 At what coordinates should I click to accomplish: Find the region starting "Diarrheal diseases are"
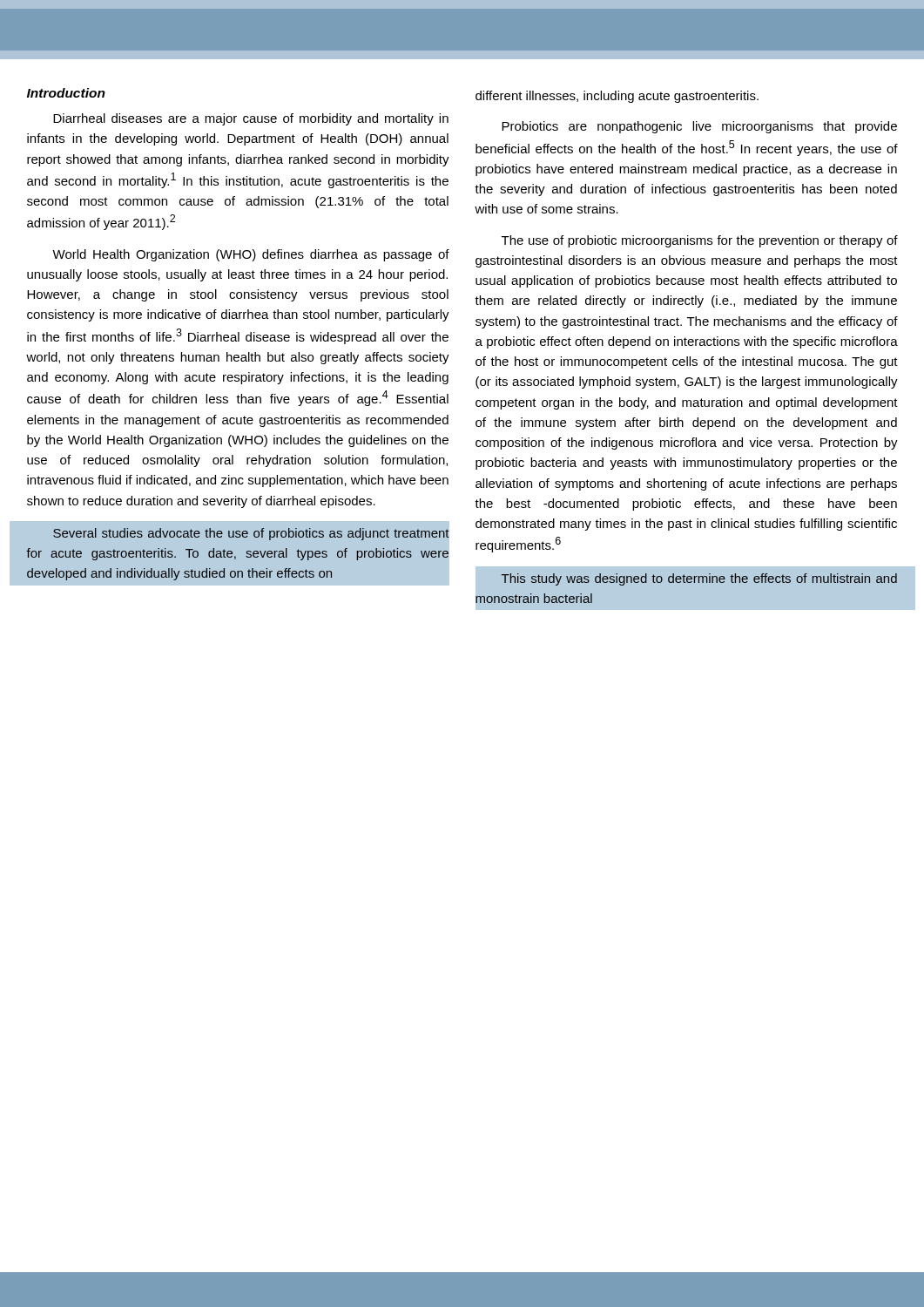point(238,171)
